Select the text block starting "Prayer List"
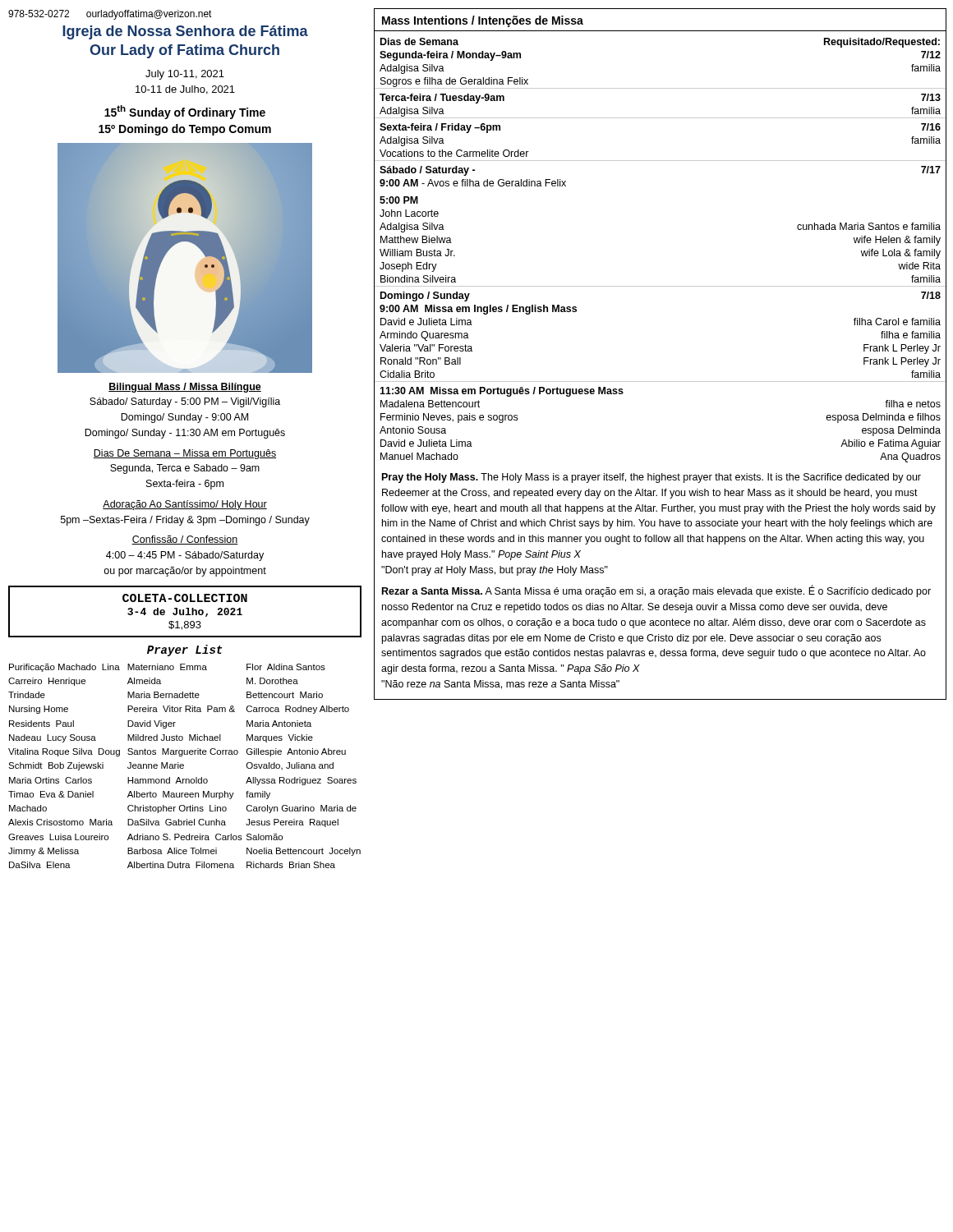The width and height of the screenshot is (953, 1232). tap(185, 650)
